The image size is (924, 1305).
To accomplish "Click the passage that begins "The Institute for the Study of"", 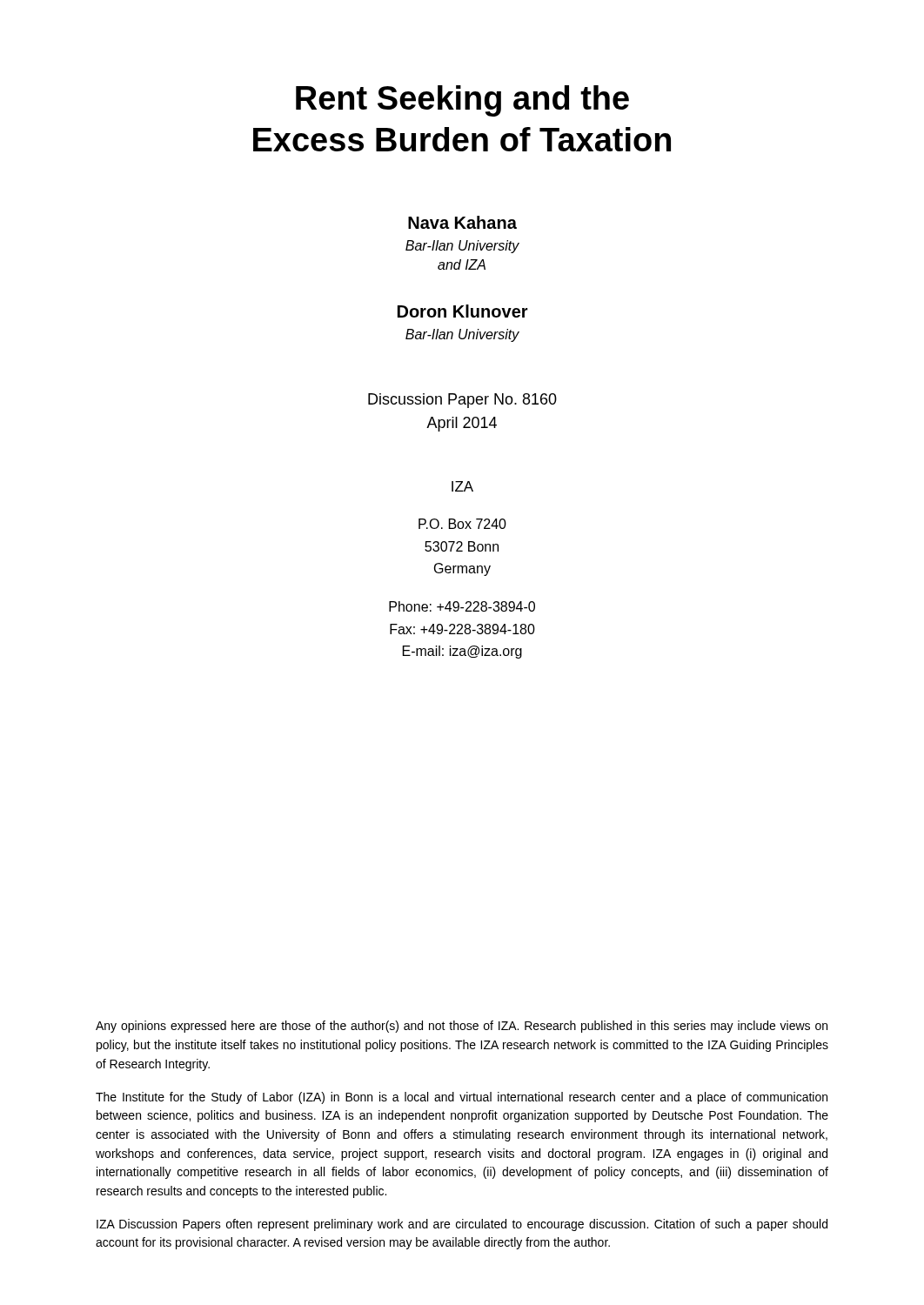I will (462, 1144).
